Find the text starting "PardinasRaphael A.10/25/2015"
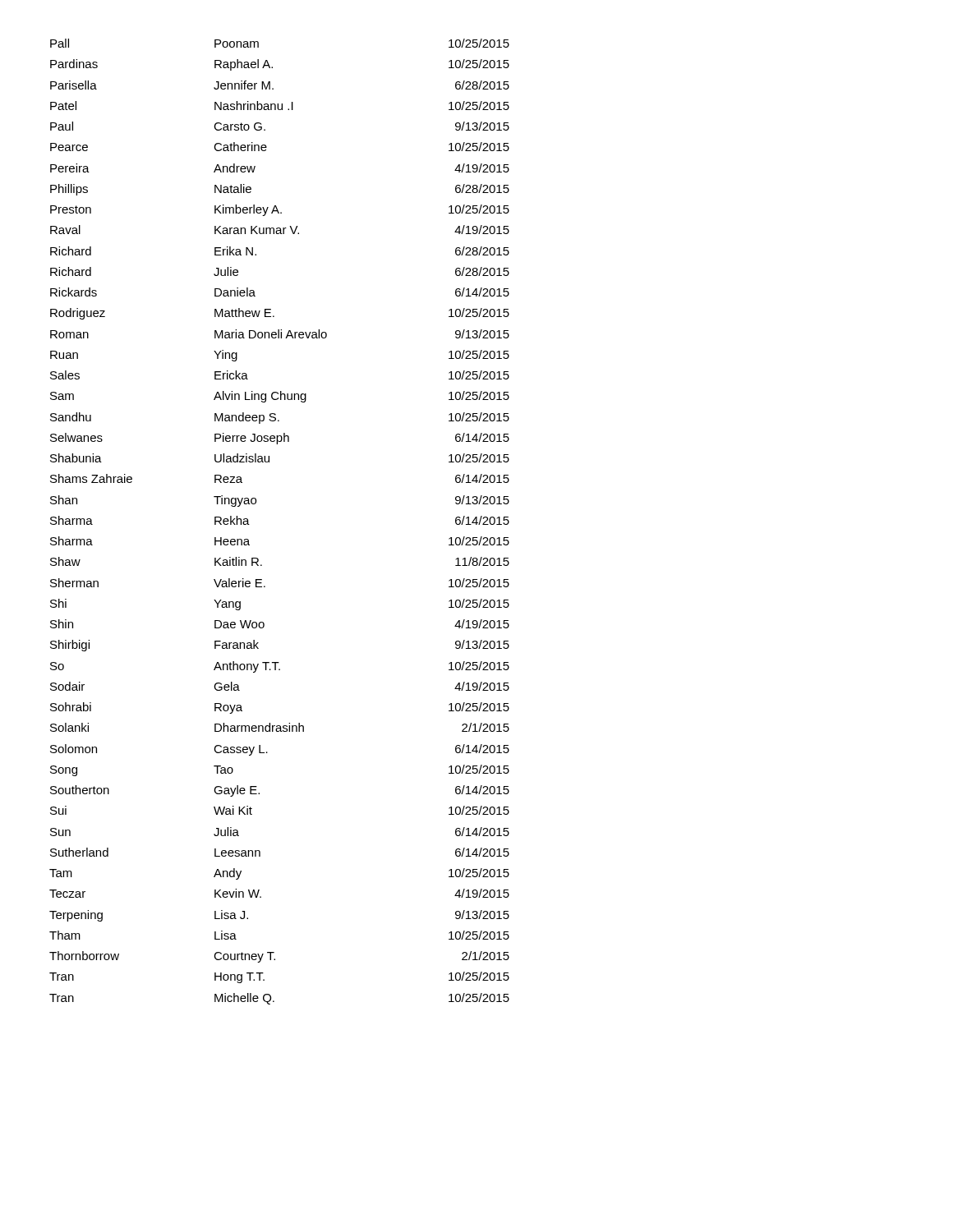Screen dimensions: 1232x953 pos(279,64)
